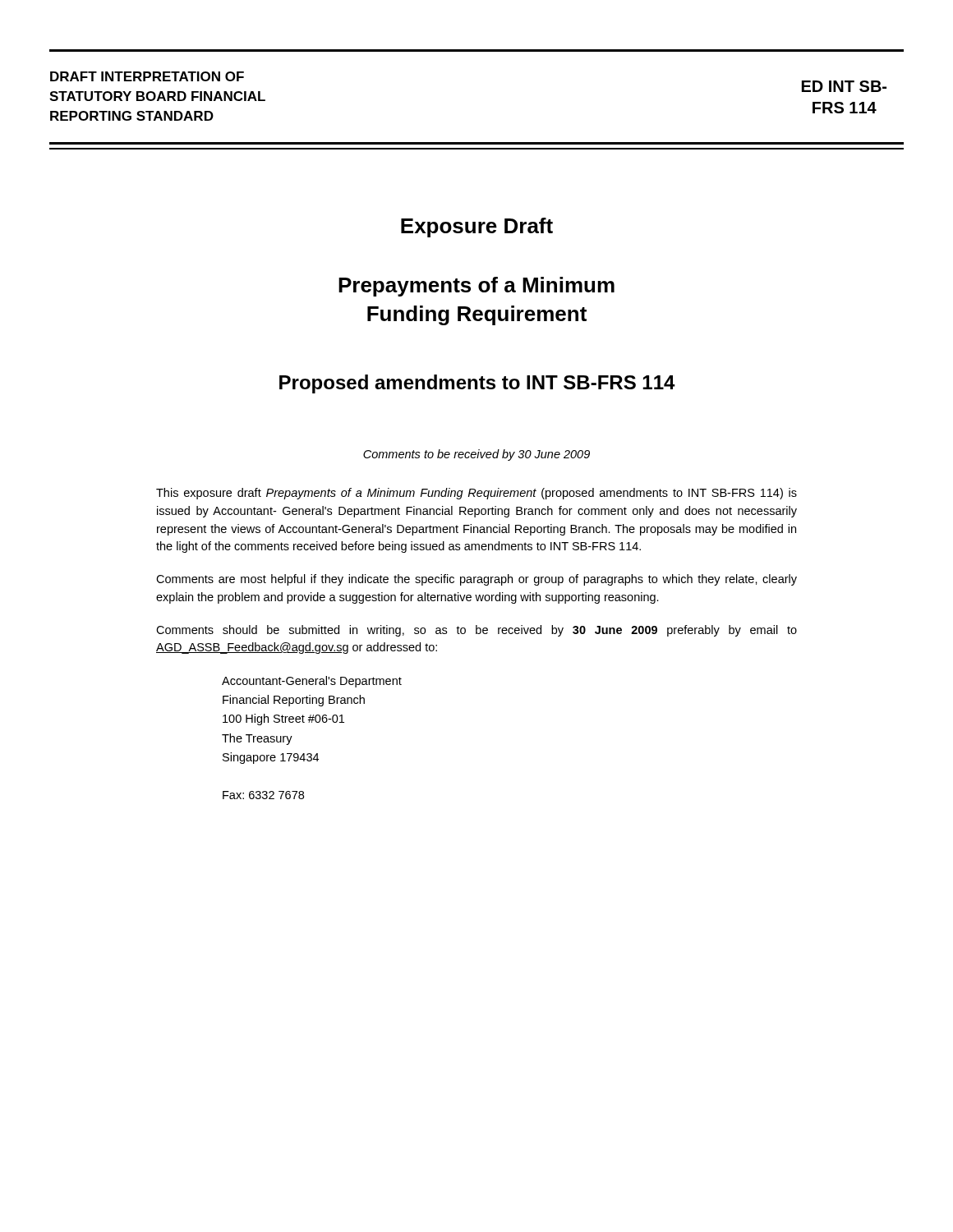
Task: Point to the block starting "Comments should be submitted in writing, so as"
Action: 476,638
